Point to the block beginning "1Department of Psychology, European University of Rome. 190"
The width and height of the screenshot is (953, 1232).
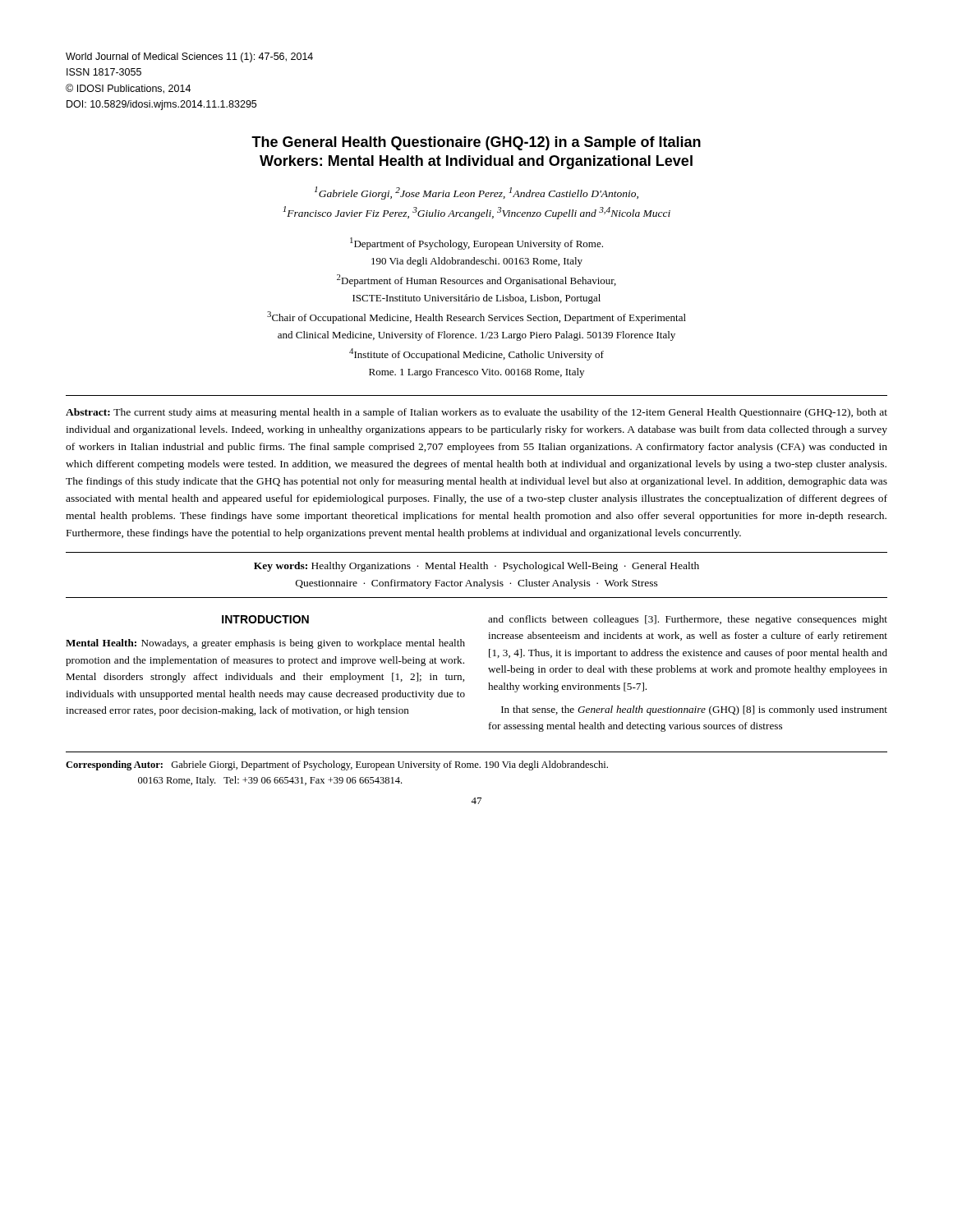click(x=476, y=306)
